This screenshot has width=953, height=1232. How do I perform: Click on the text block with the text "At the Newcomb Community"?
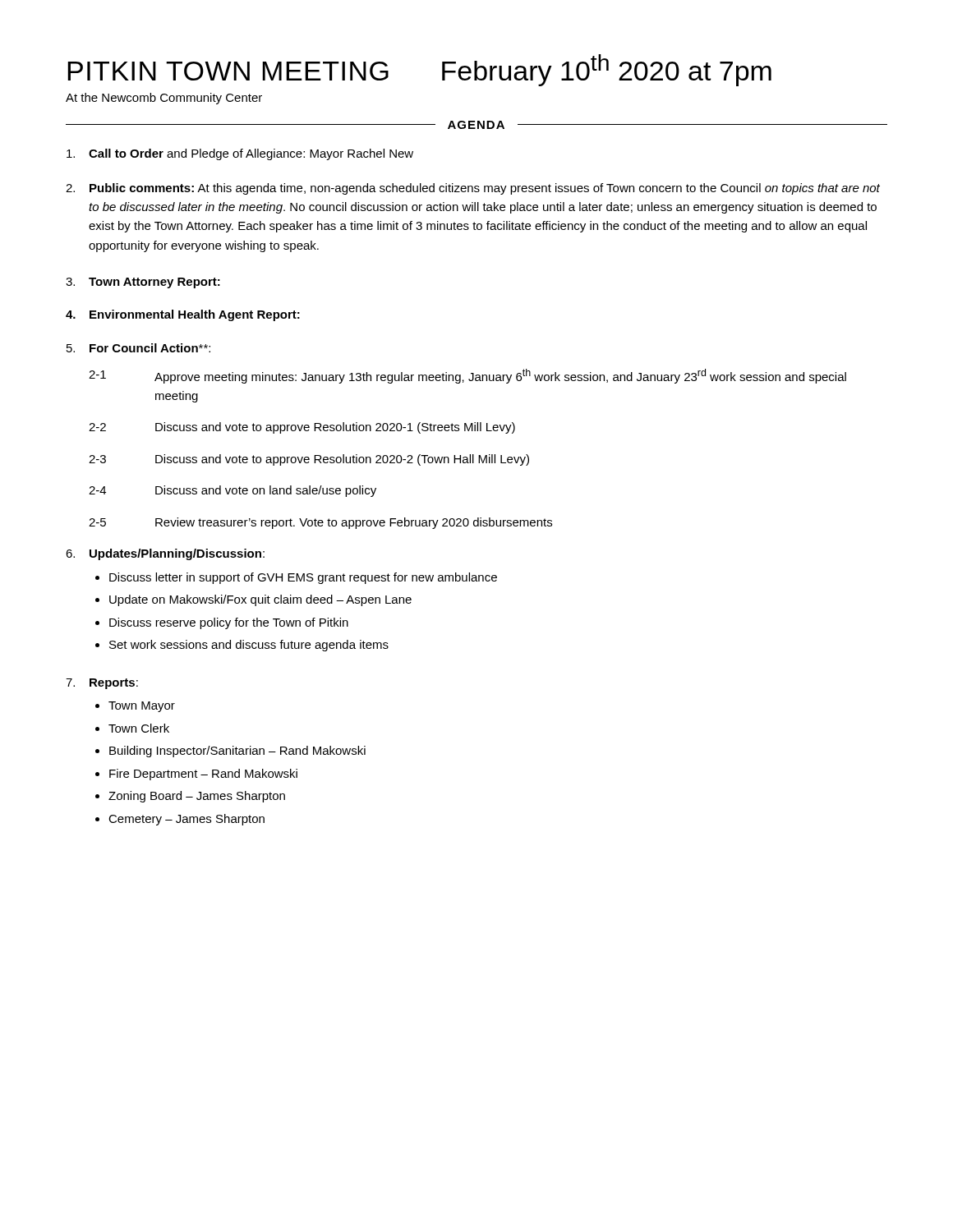(164, 98)
